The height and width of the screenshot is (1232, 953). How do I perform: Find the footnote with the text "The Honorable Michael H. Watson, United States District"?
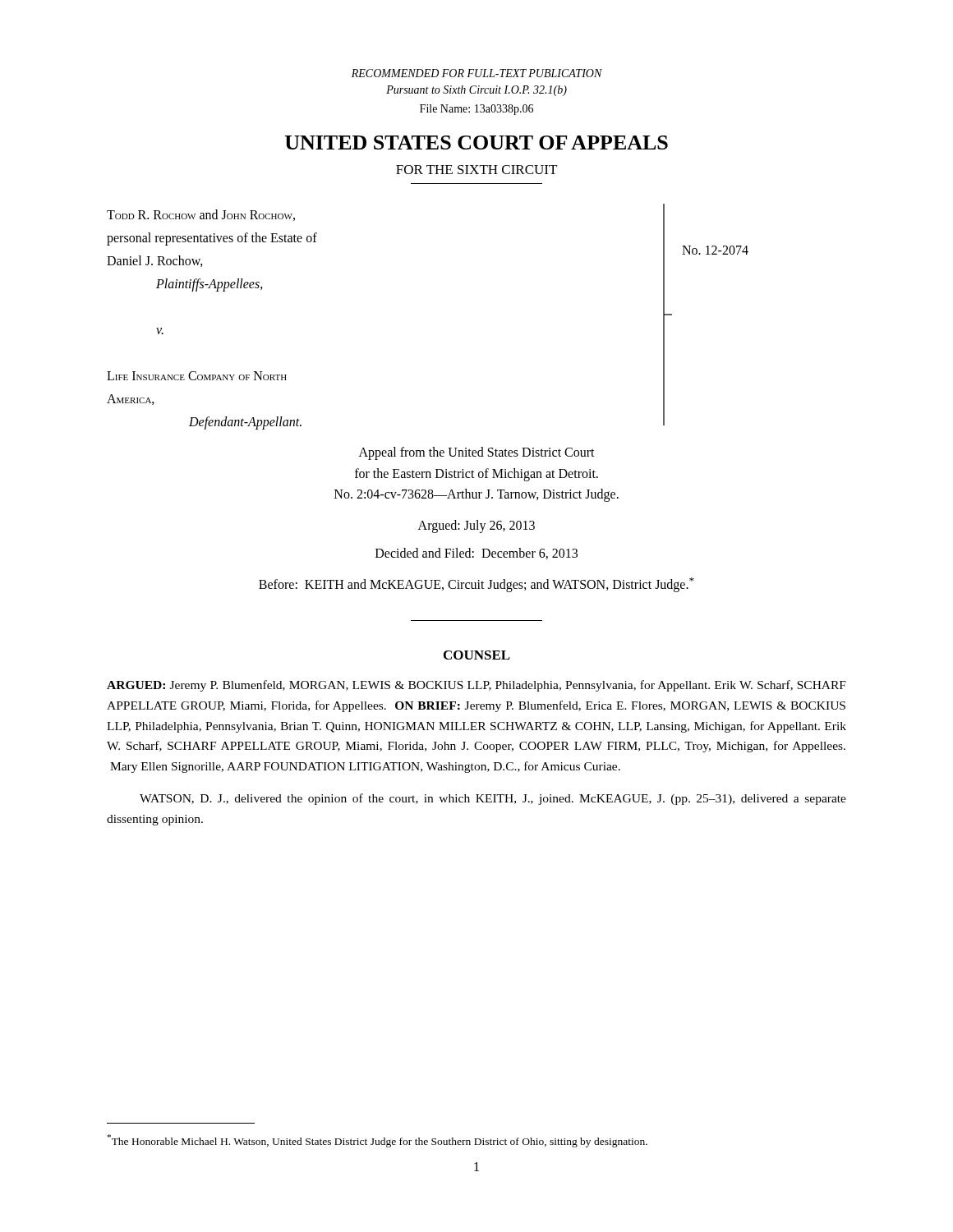point(444,1136)
